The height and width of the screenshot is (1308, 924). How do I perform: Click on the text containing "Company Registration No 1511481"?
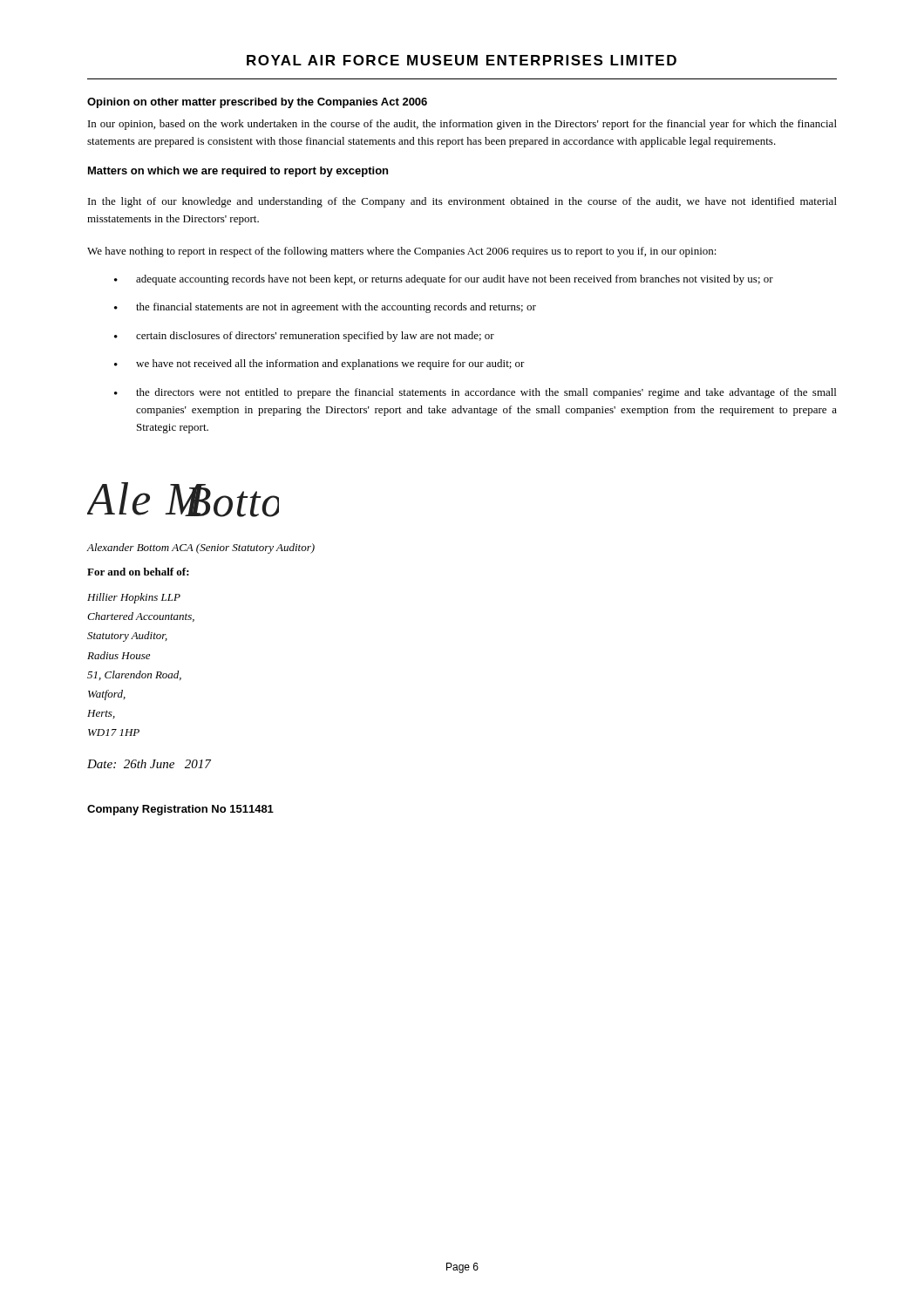pyautogui.click(x=180, y=809)
